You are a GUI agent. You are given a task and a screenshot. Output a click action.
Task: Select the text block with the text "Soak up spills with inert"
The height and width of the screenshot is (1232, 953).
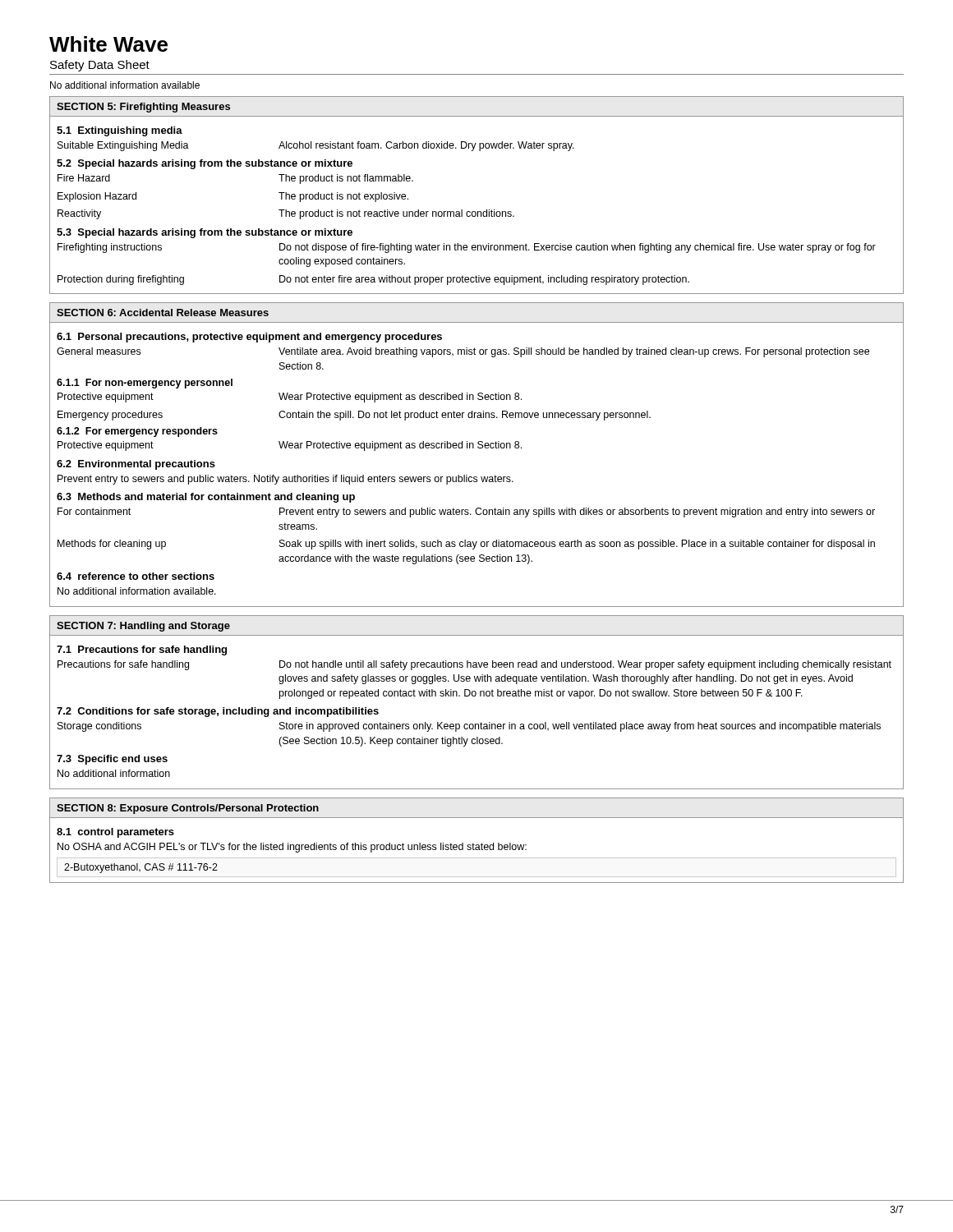577,551
